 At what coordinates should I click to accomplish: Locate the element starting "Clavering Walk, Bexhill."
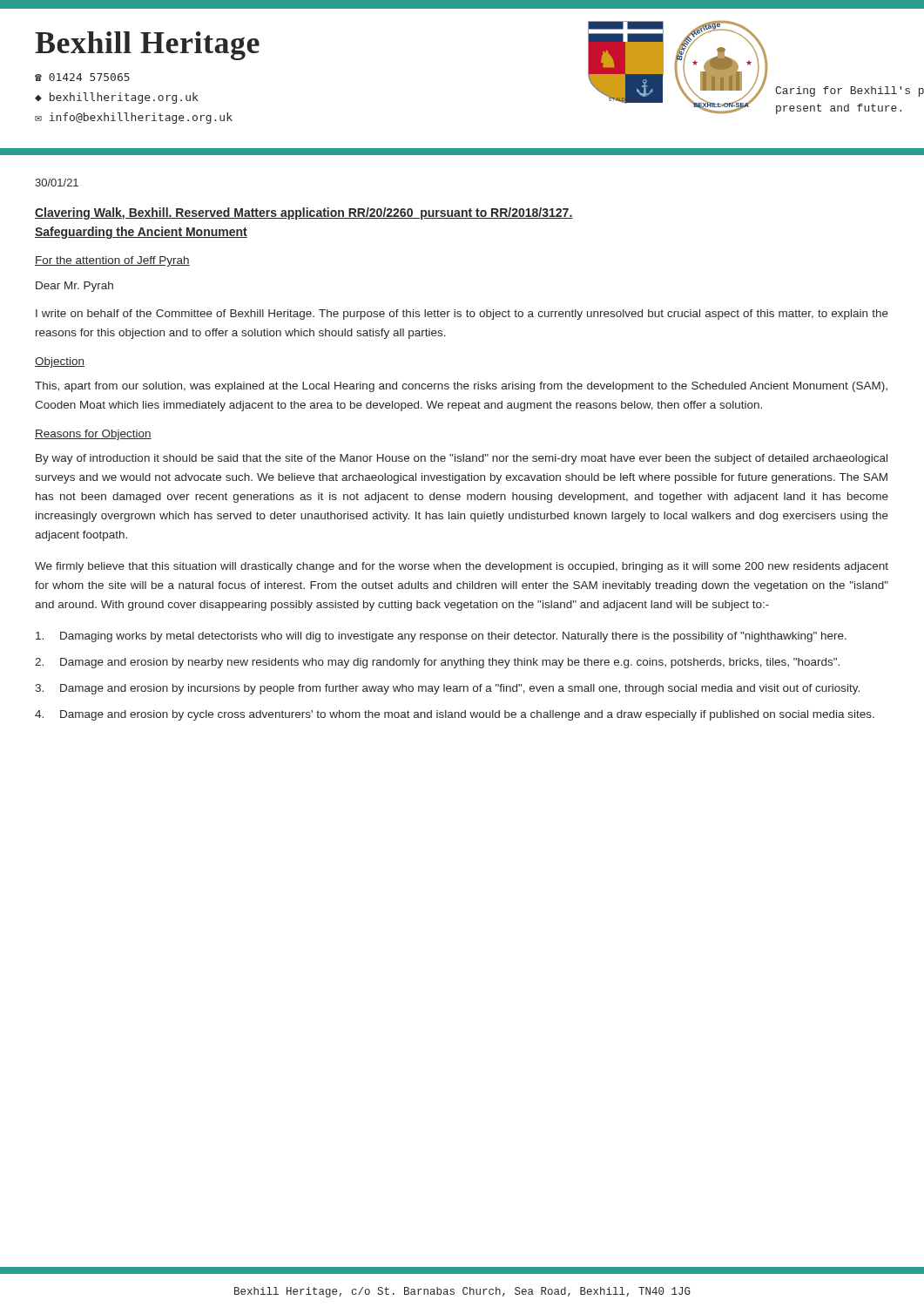pos(304,222)
